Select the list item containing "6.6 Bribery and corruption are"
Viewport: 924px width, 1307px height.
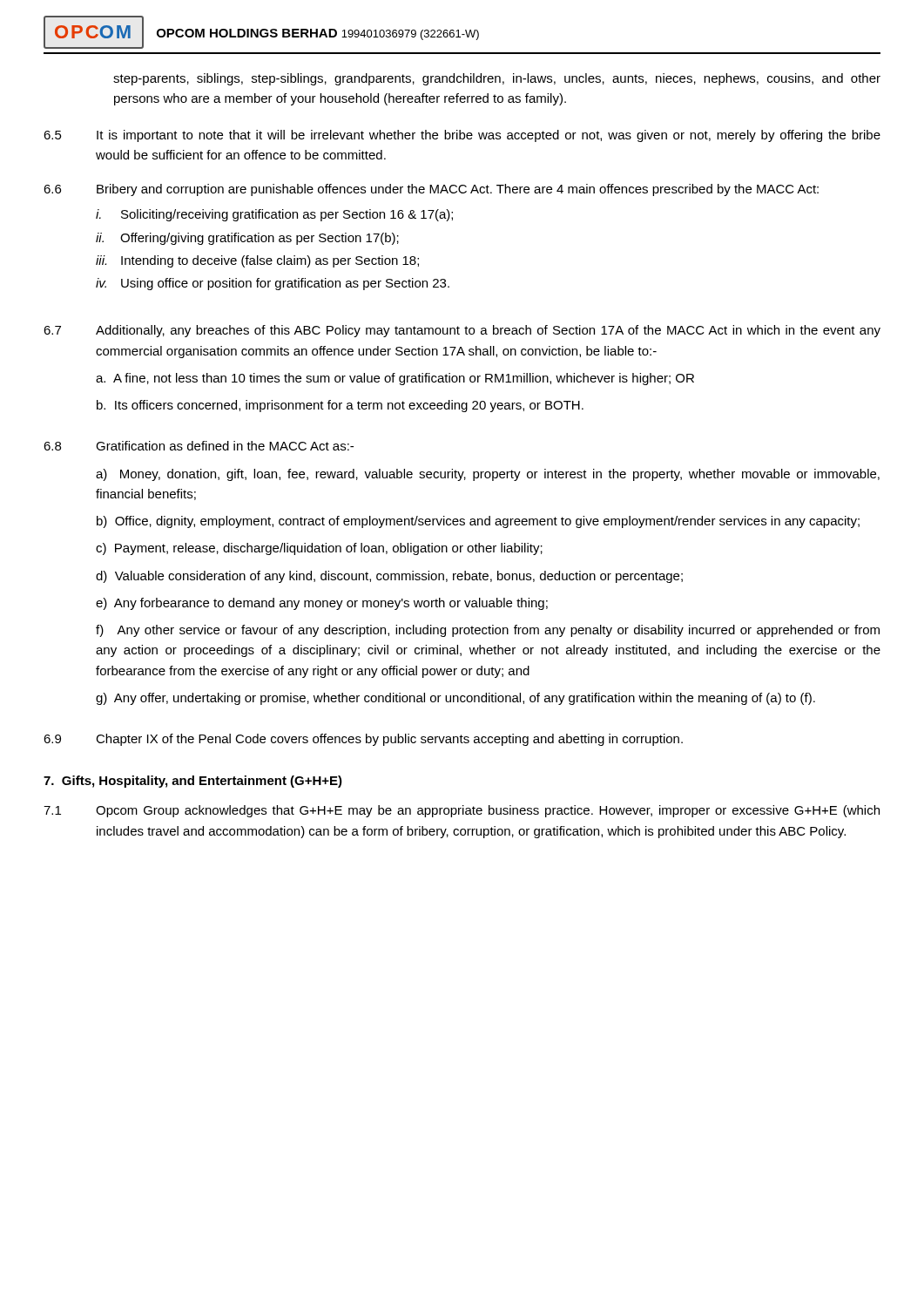click(x=431, y=190)
